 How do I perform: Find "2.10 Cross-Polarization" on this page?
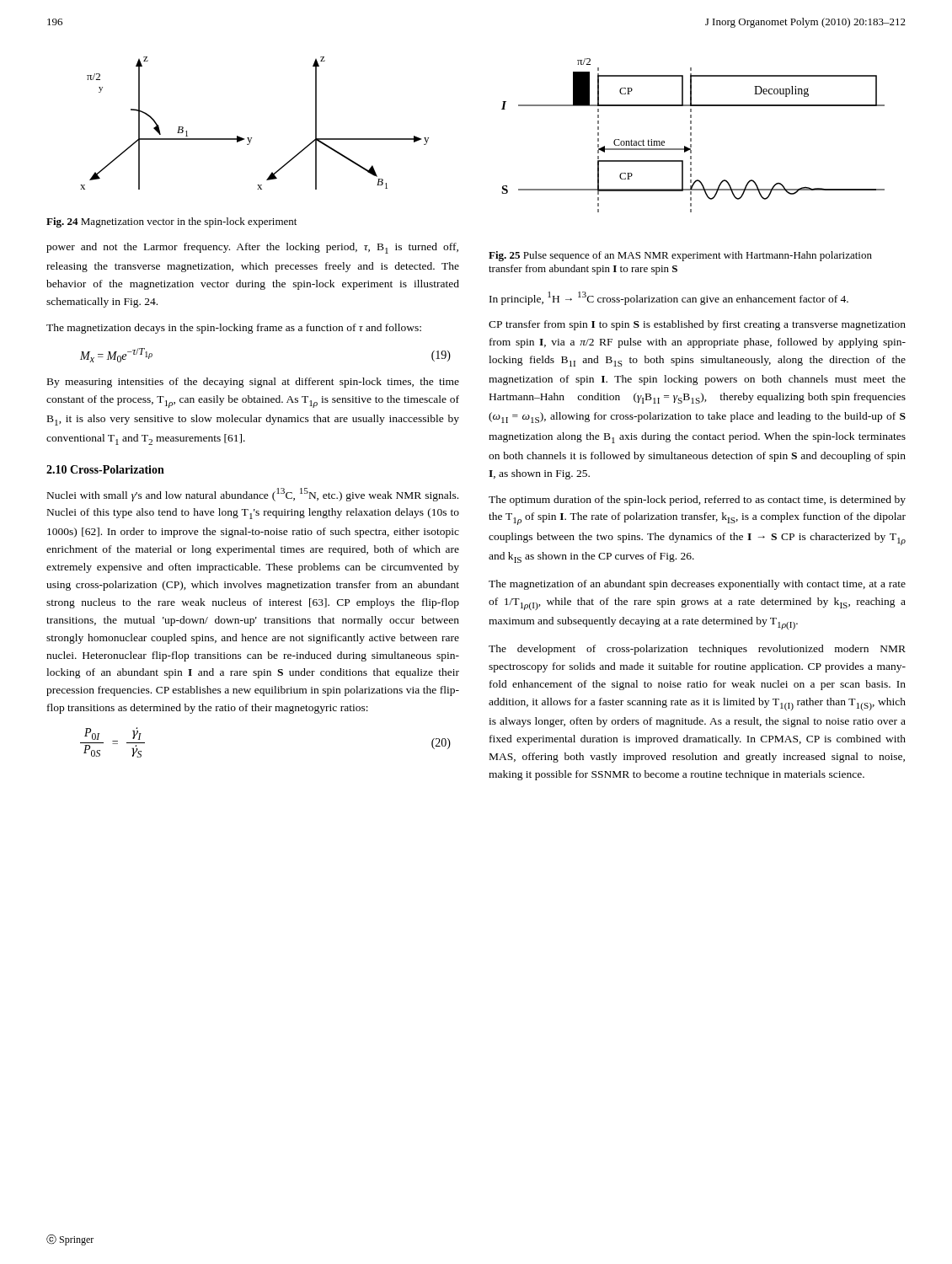tap(105, 469)
